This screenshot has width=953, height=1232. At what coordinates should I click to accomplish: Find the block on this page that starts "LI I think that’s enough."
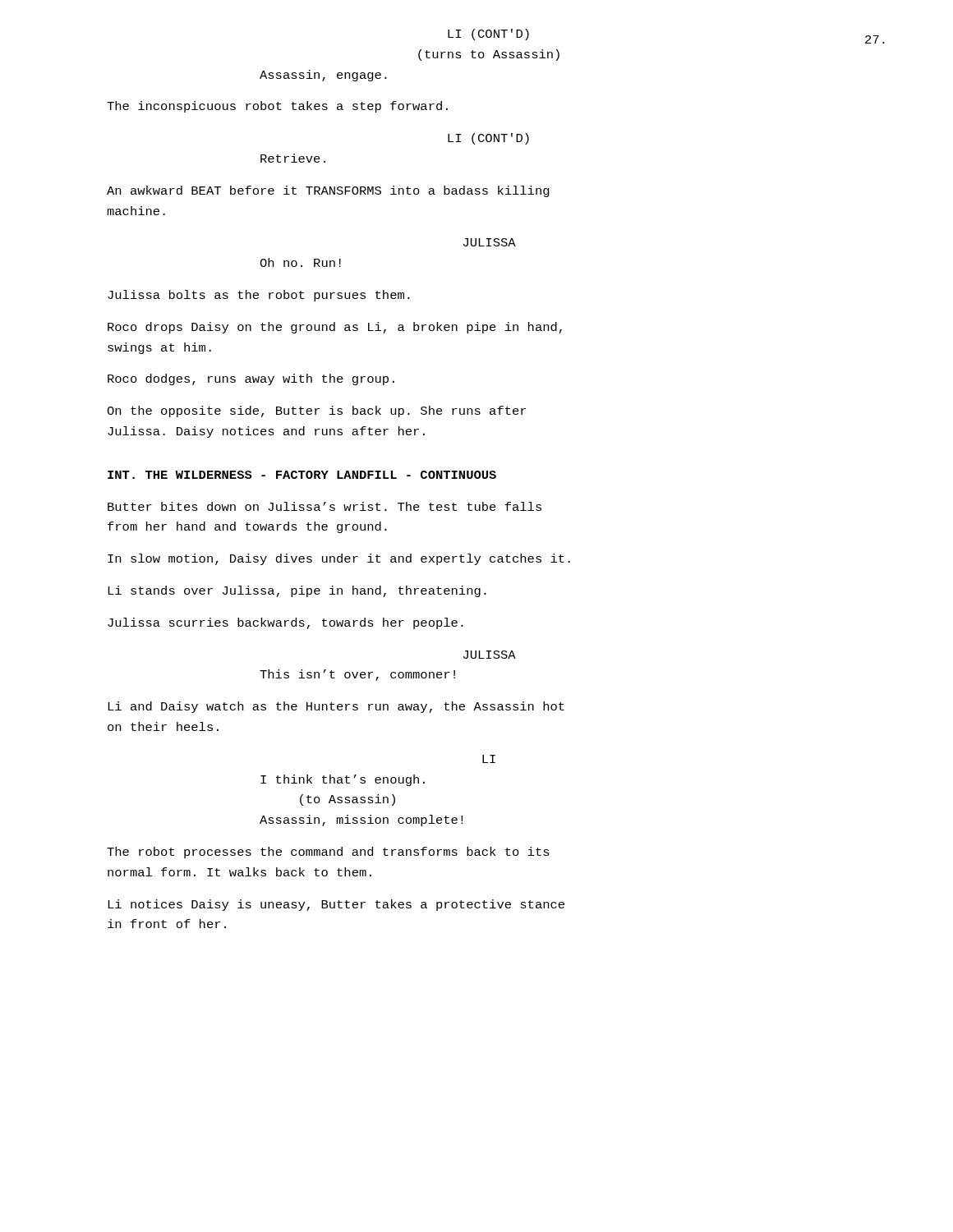tap(489, 759)
